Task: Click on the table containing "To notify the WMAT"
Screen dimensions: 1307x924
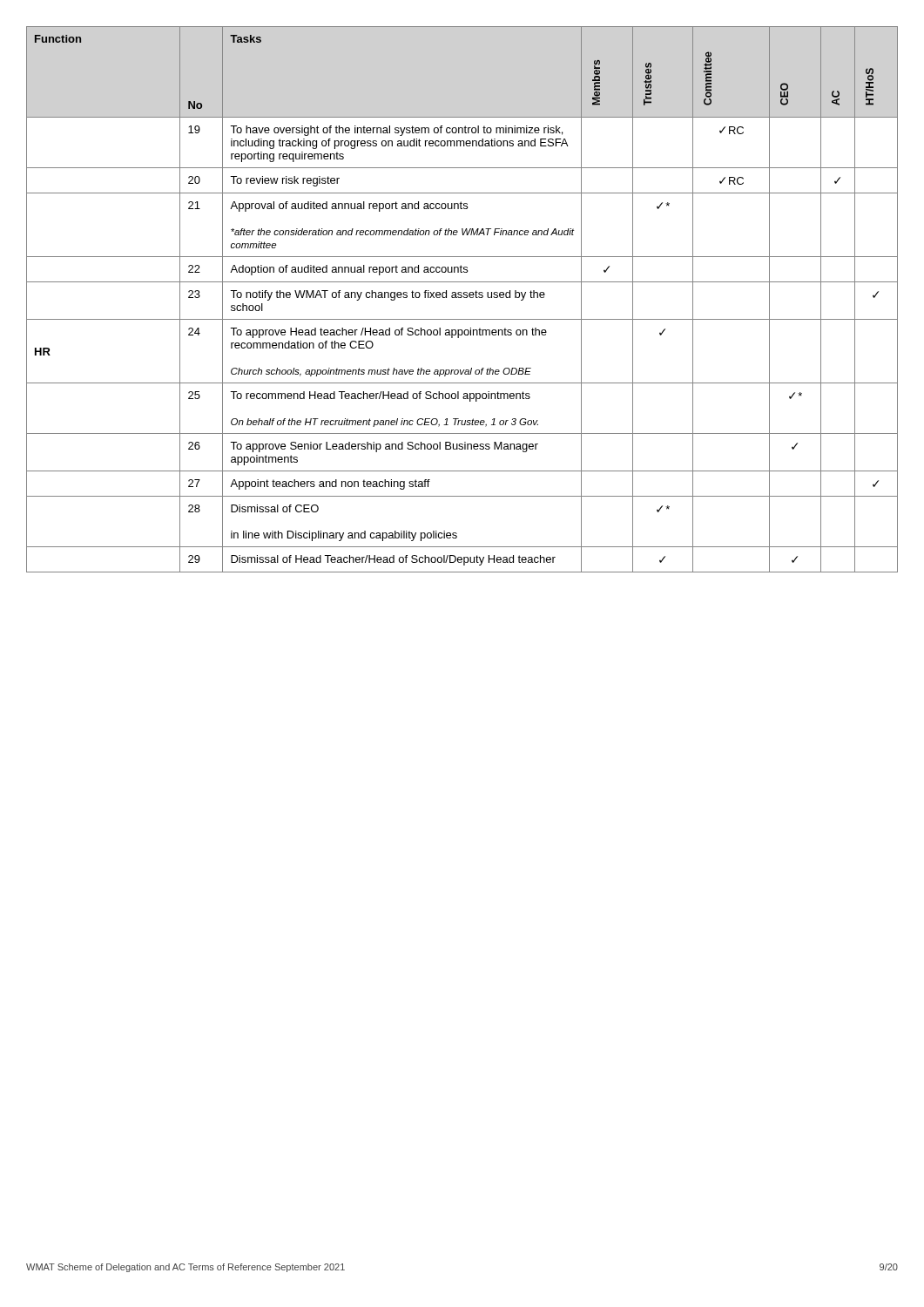Action: (x=462, y=627)
